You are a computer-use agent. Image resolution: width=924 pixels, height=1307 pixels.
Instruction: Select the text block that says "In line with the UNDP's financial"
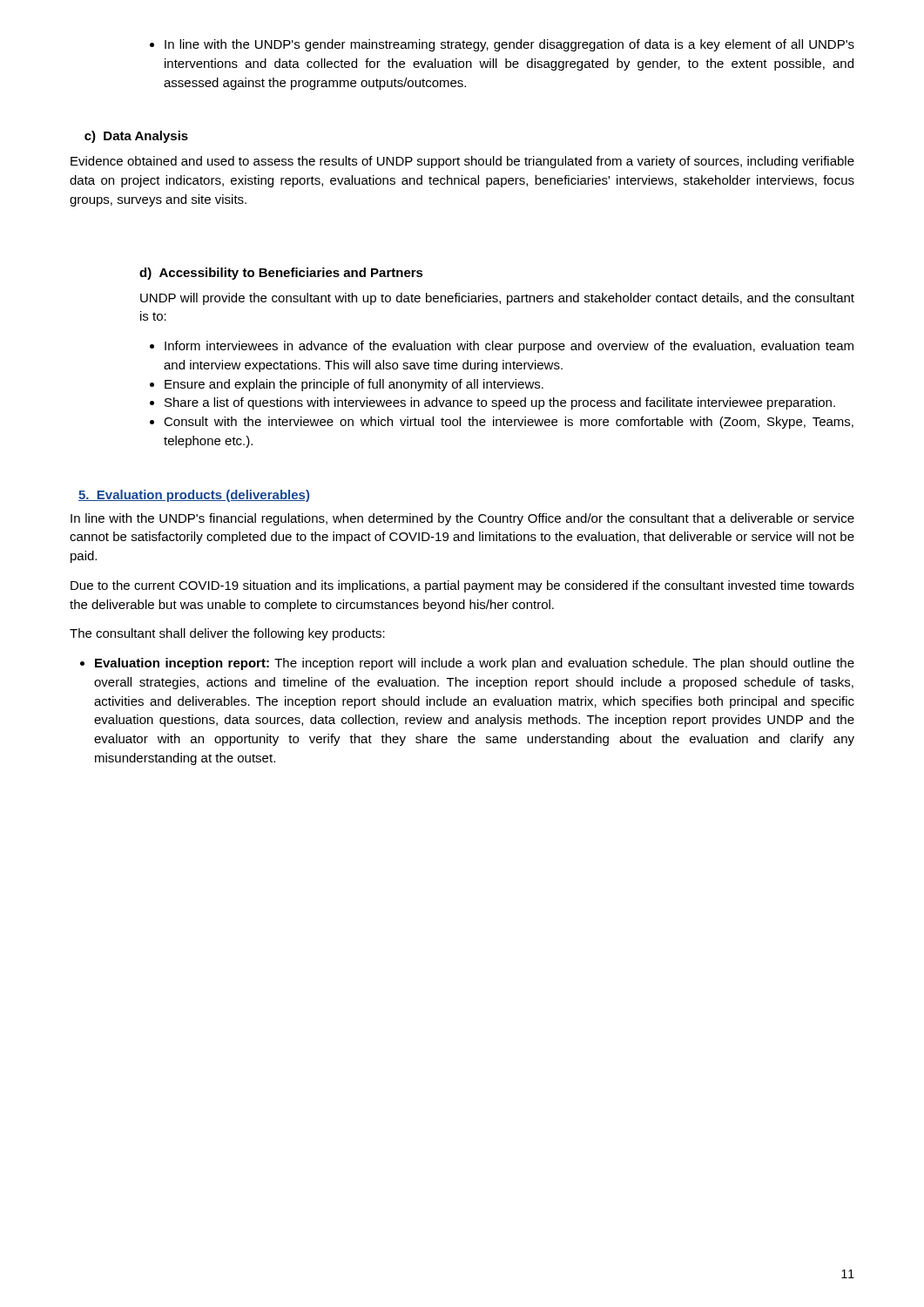pos(462,537)
